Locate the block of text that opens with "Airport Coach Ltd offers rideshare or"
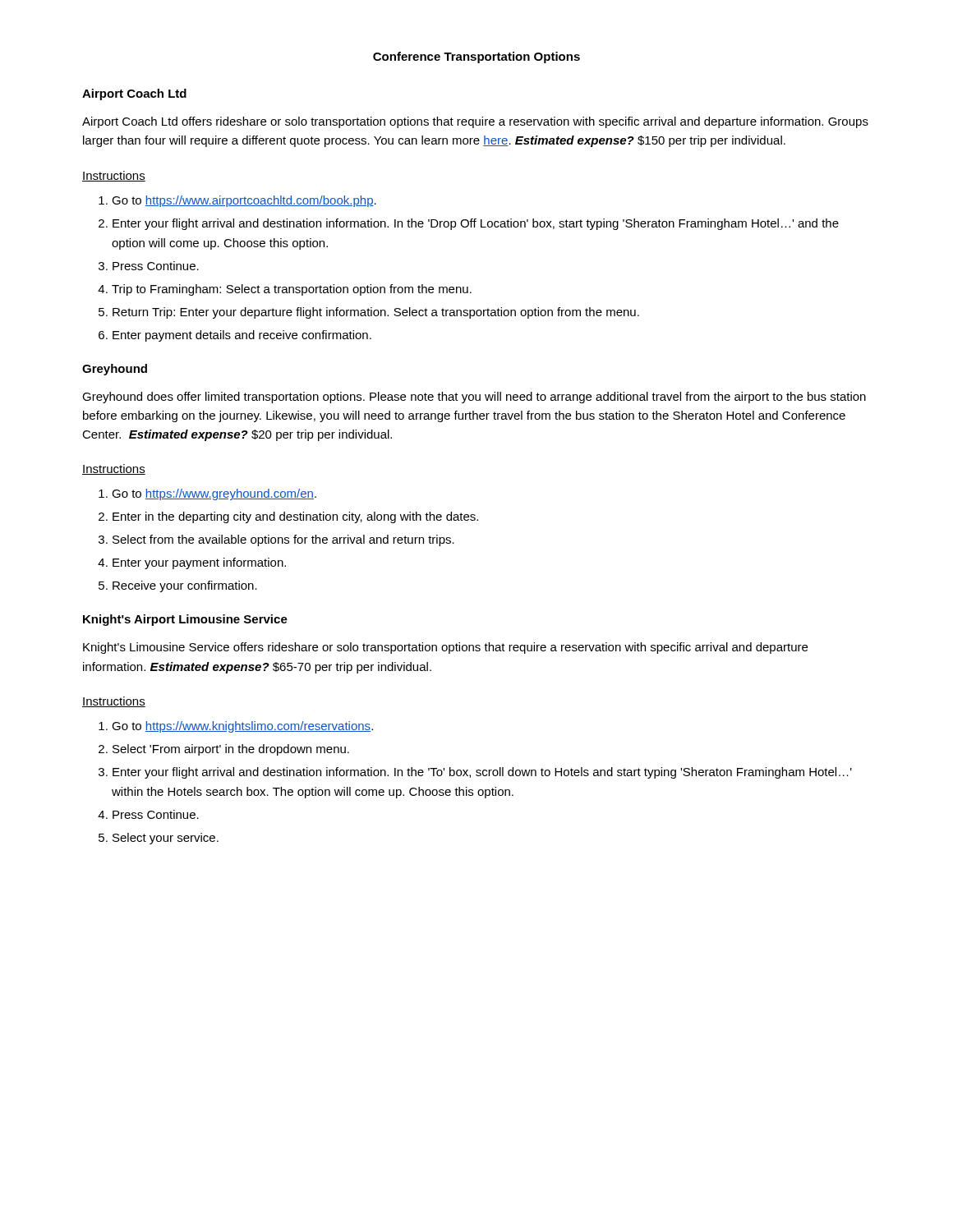The image size is (953, 1232). (475, 131)
